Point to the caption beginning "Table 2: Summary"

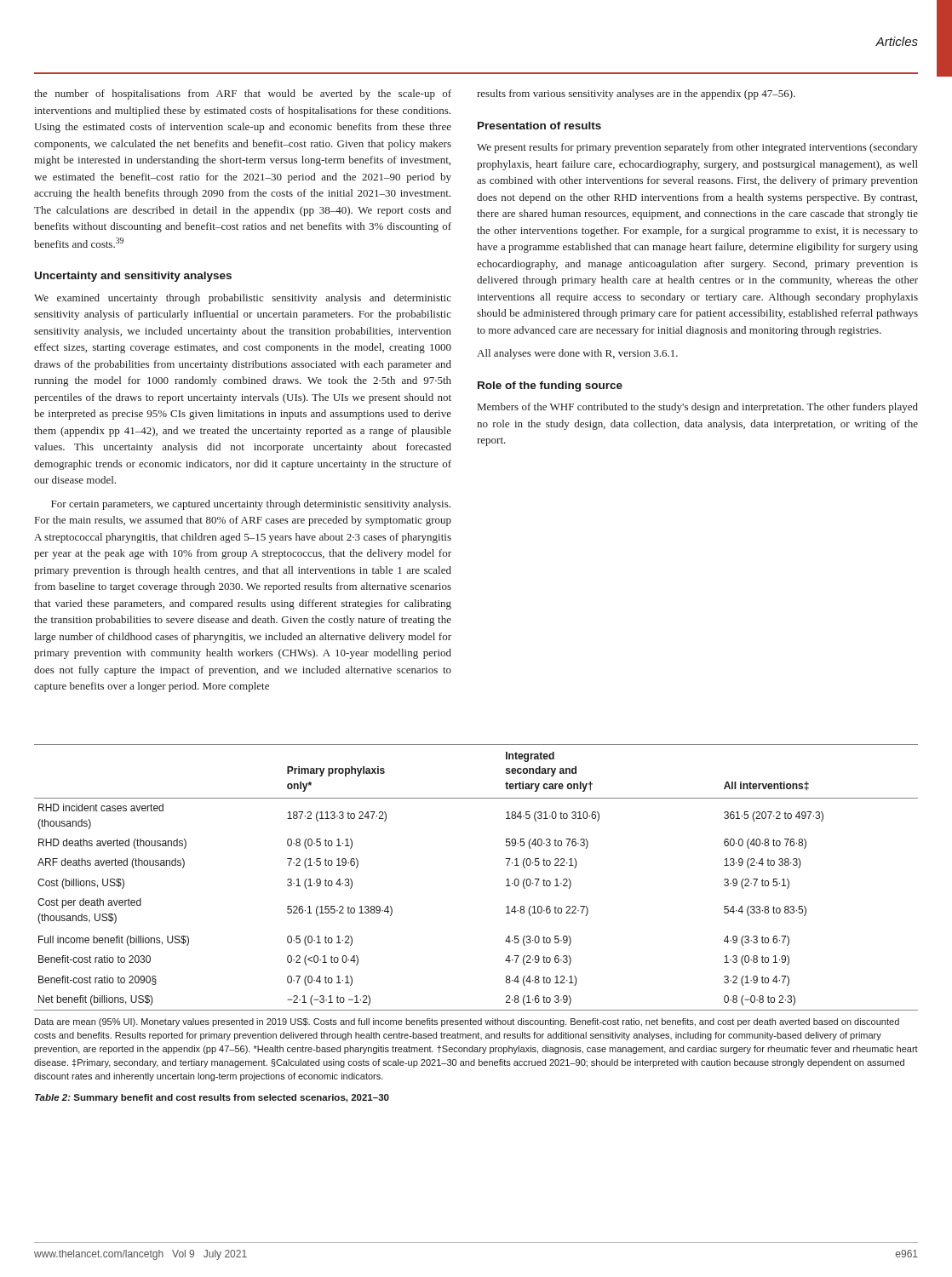(x=212, y=1097)
